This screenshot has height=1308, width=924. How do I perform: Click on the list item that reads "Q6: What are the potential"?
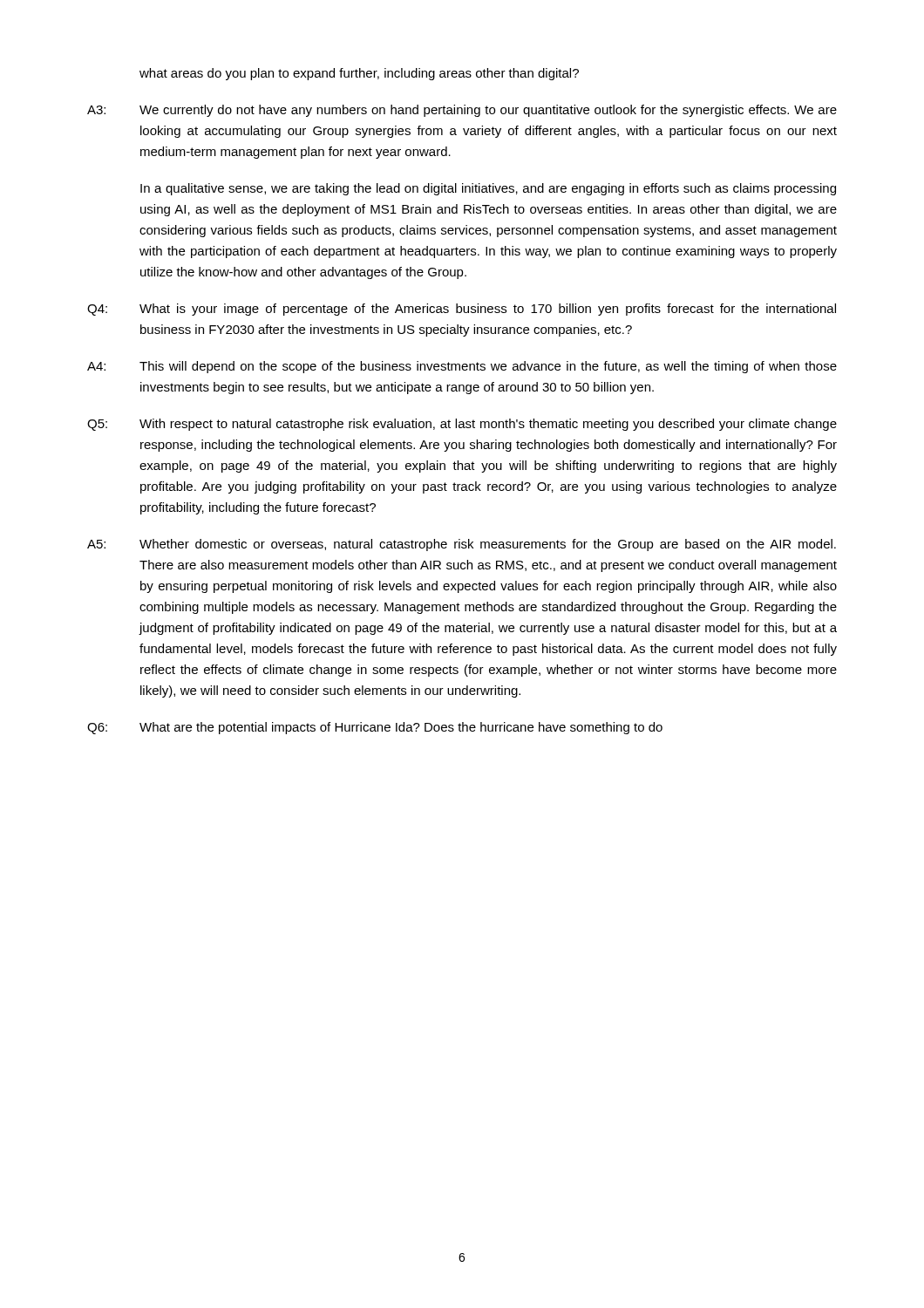(462, 727)
